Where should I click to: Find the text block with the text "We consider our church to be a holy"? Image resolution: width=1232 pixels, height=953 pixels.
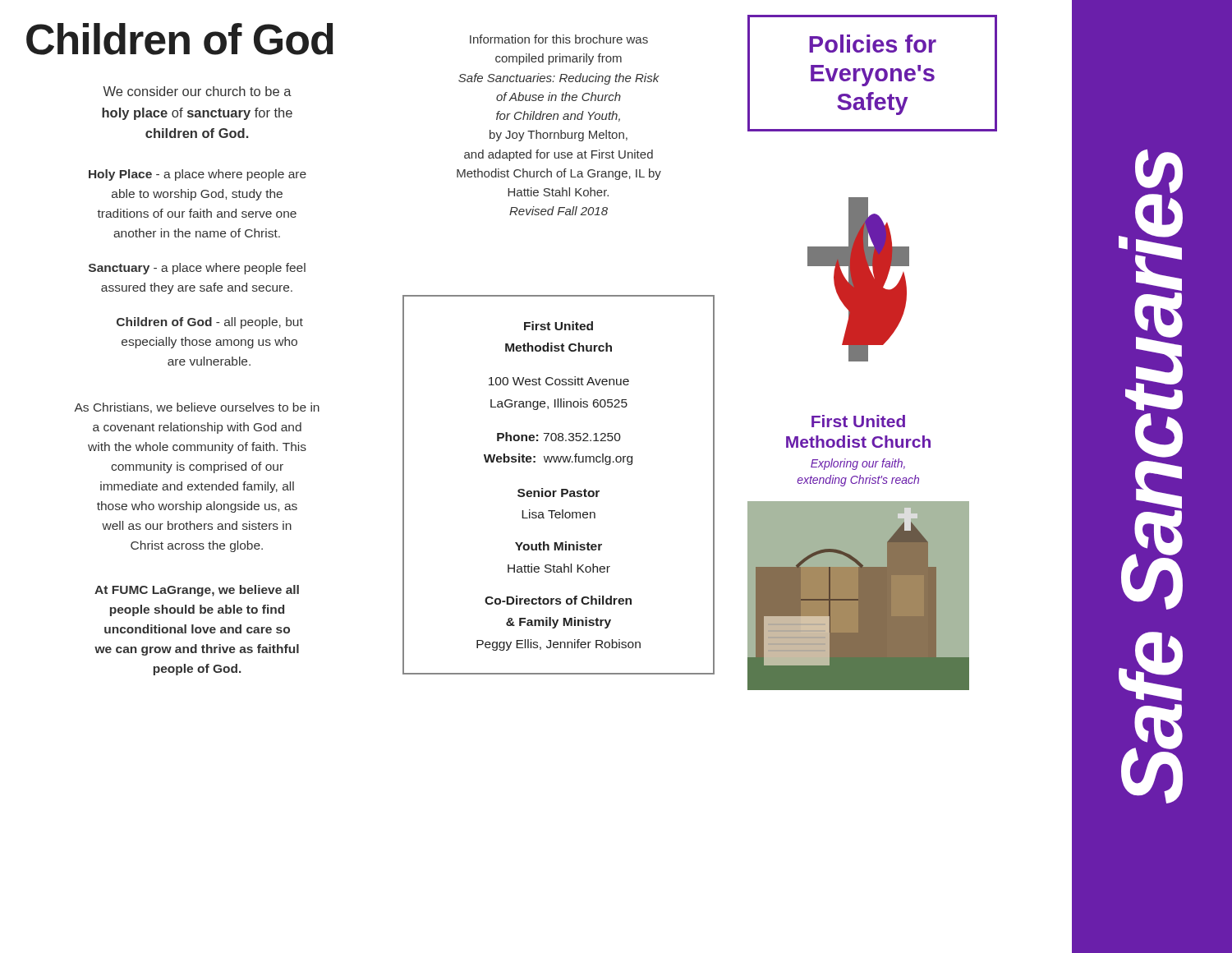pyautogui.click(x=197, y=112)
